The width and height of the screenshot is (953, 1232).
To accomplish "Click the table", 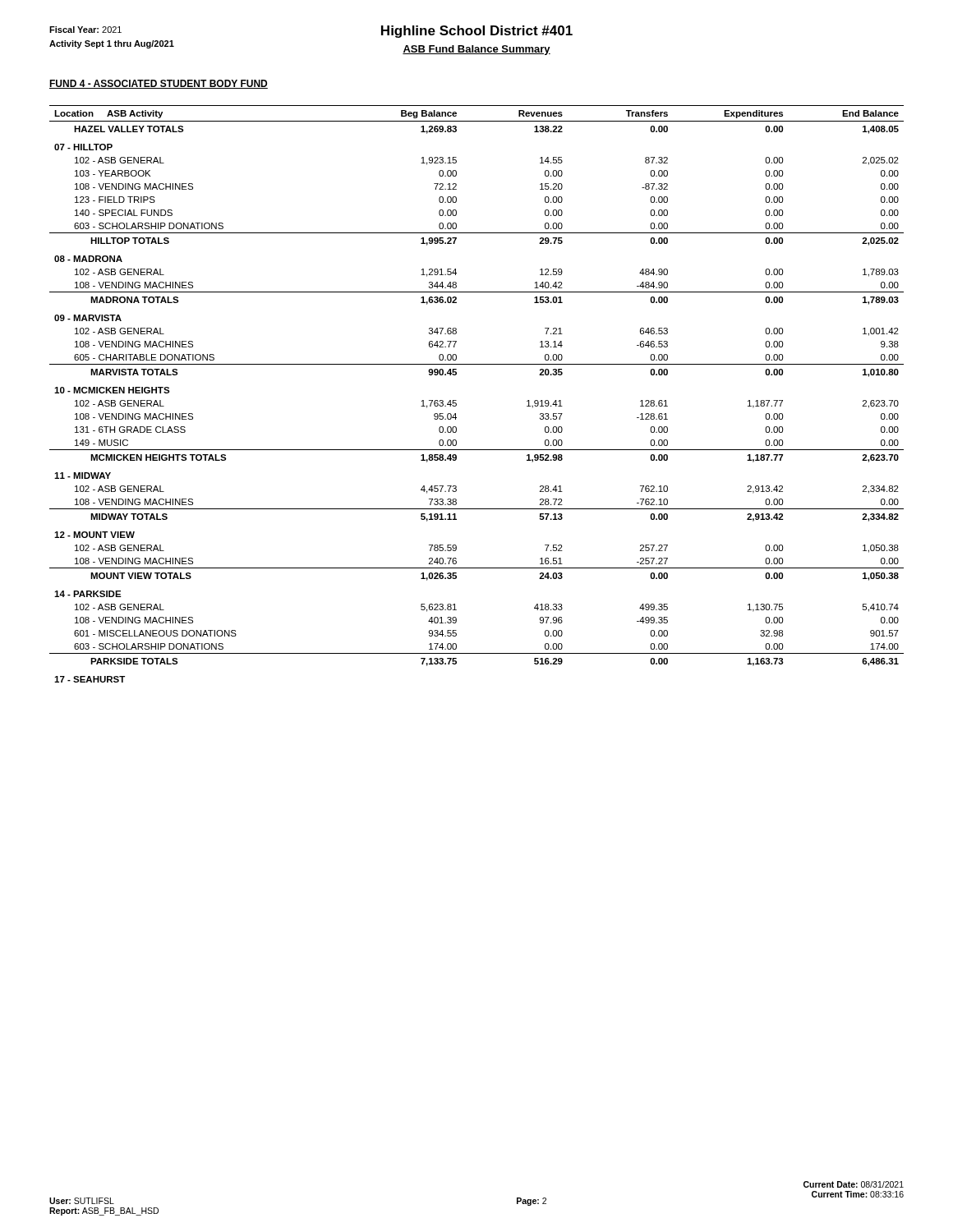I will pos(476,395).
